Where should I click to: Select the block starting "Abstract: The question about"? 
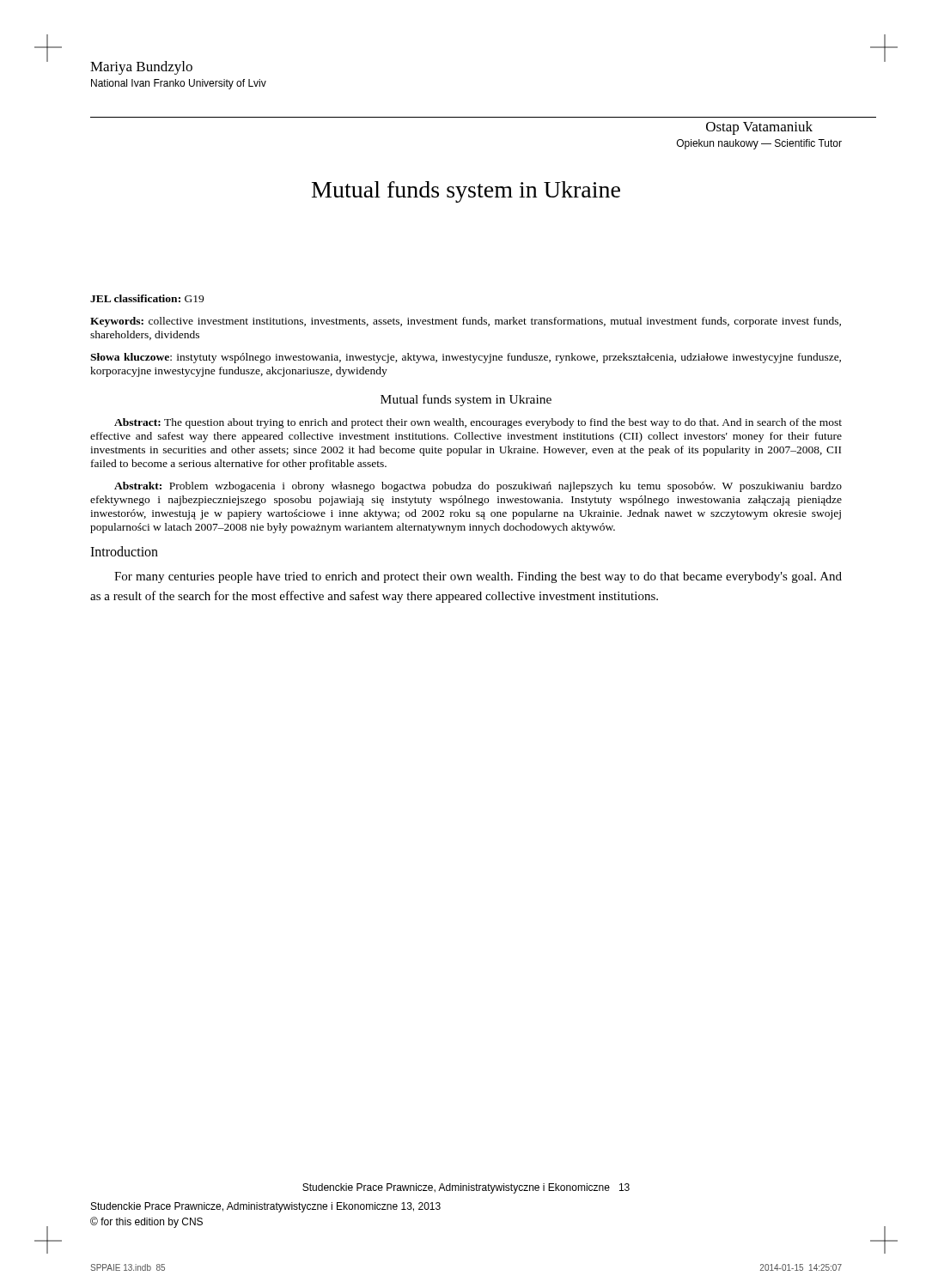pos(466,475)
